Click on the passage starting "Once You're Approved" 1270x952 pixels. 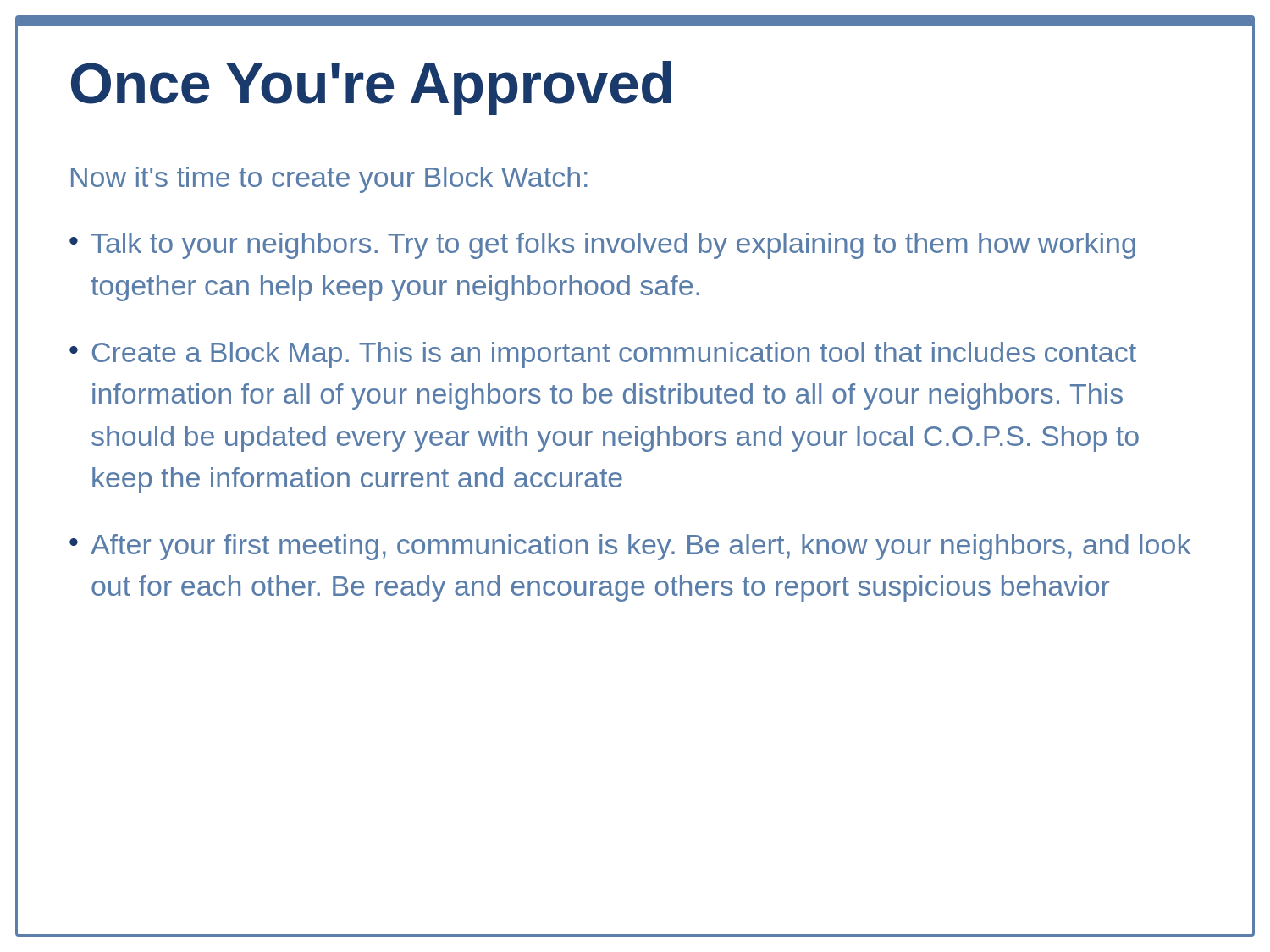pyautogui.click(x=635, y=83)
